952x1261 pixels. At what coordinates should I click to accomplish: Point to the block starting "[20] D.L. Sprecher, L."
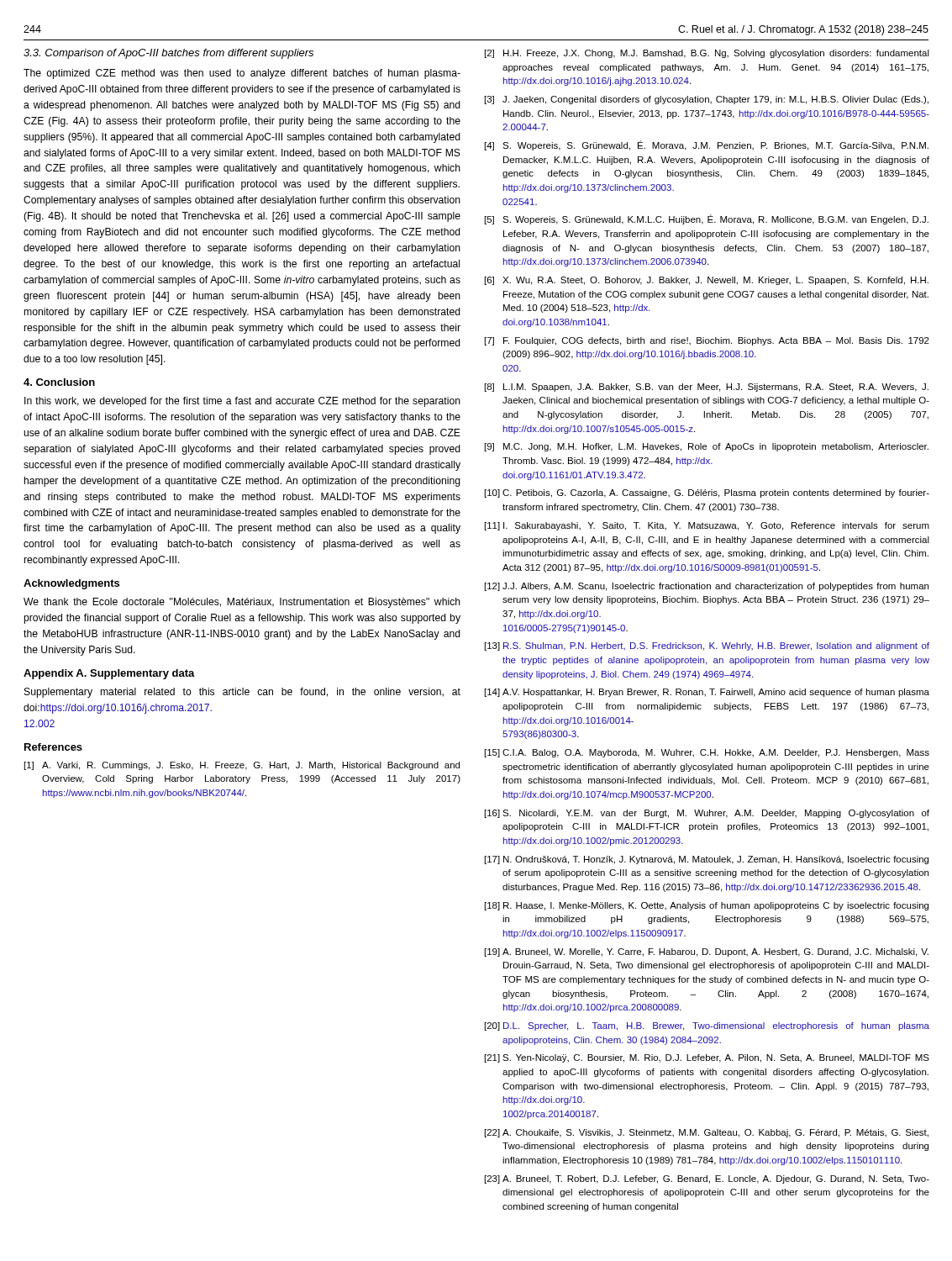(x=707, y=1033)
